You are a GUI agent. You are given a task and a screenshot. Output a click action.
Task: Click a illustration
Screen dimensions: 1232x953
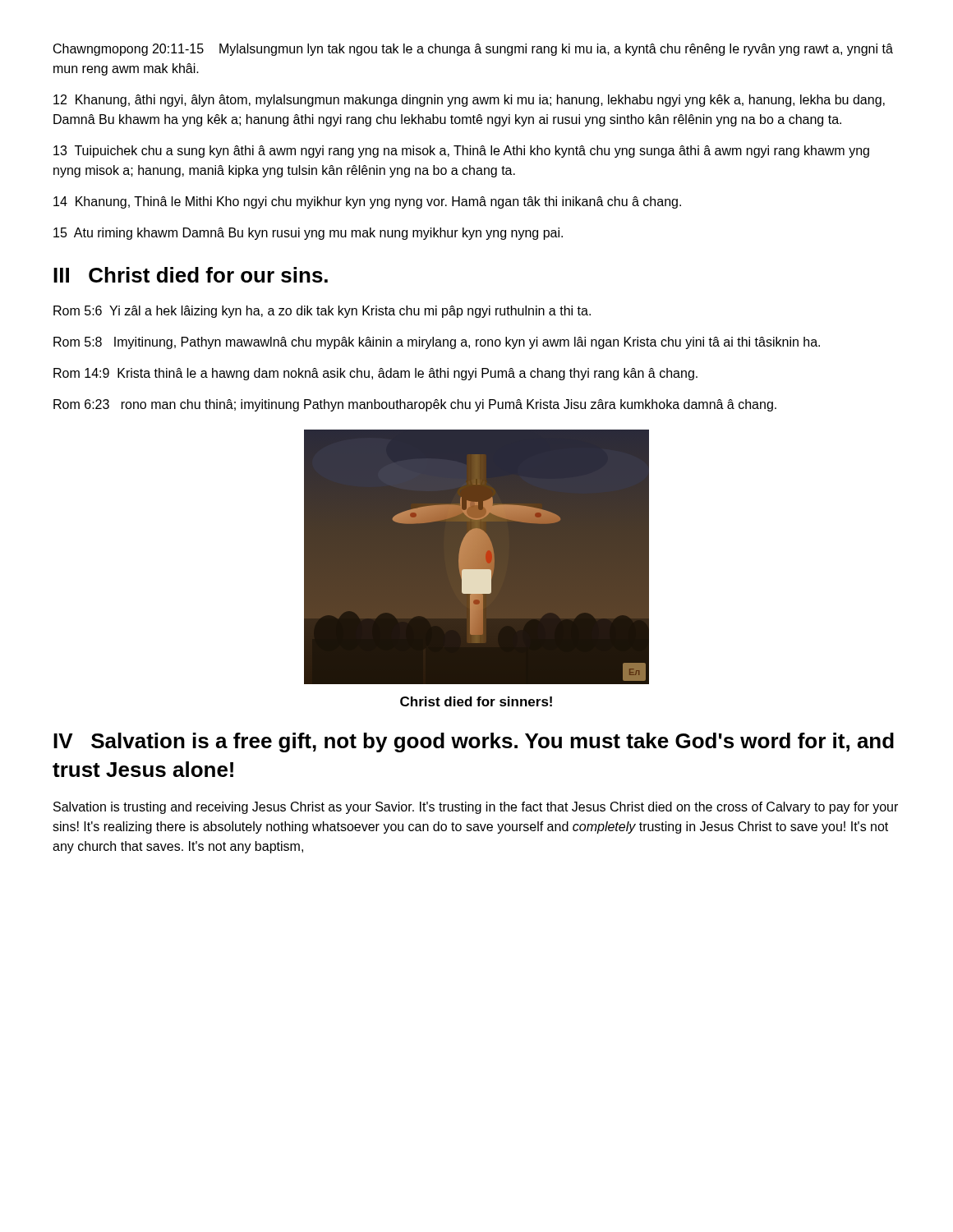[x=476, y=559]
